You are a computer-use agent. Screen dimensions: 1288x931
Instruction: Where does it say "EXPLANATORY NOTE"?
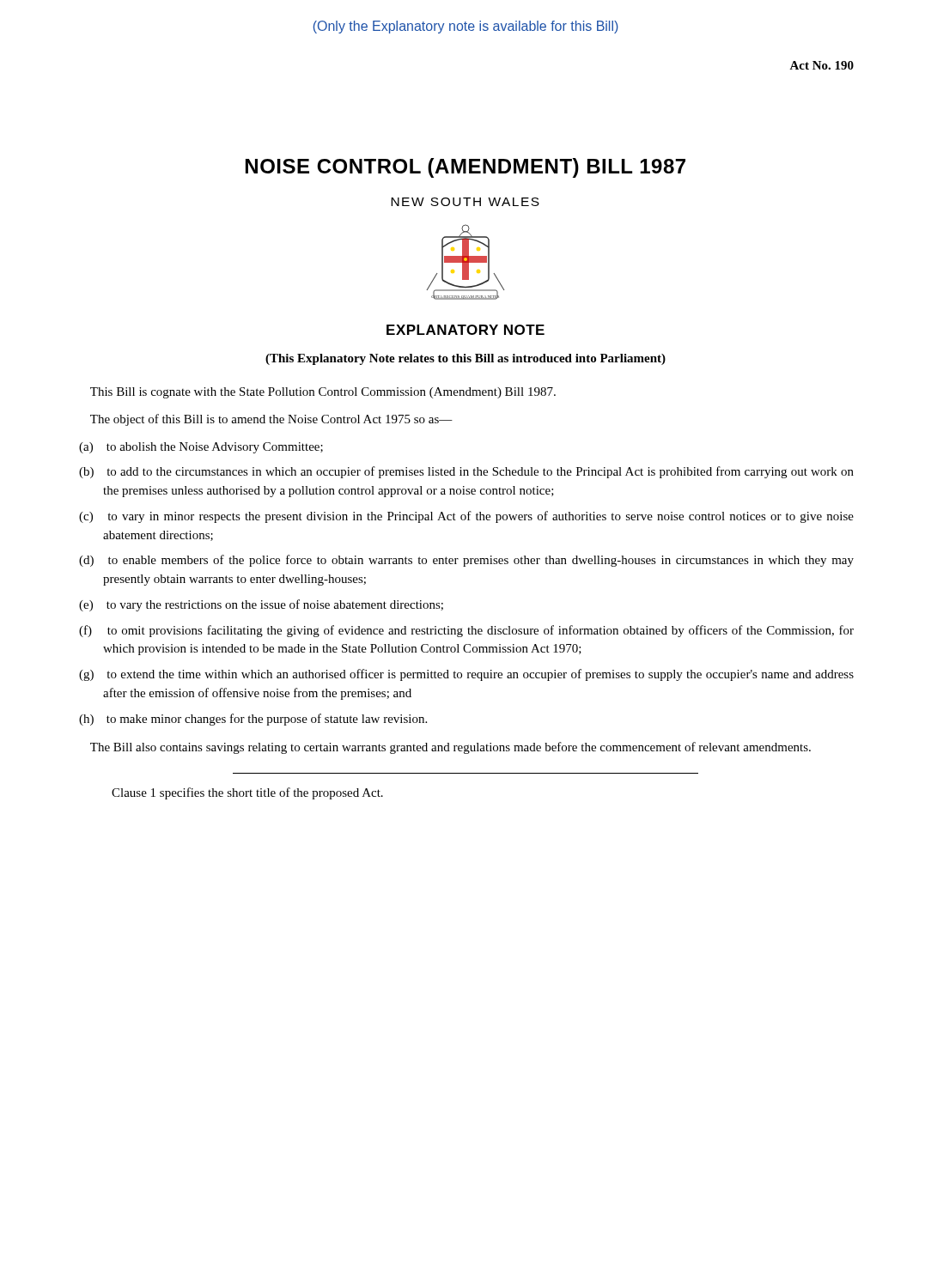point(466,330)
